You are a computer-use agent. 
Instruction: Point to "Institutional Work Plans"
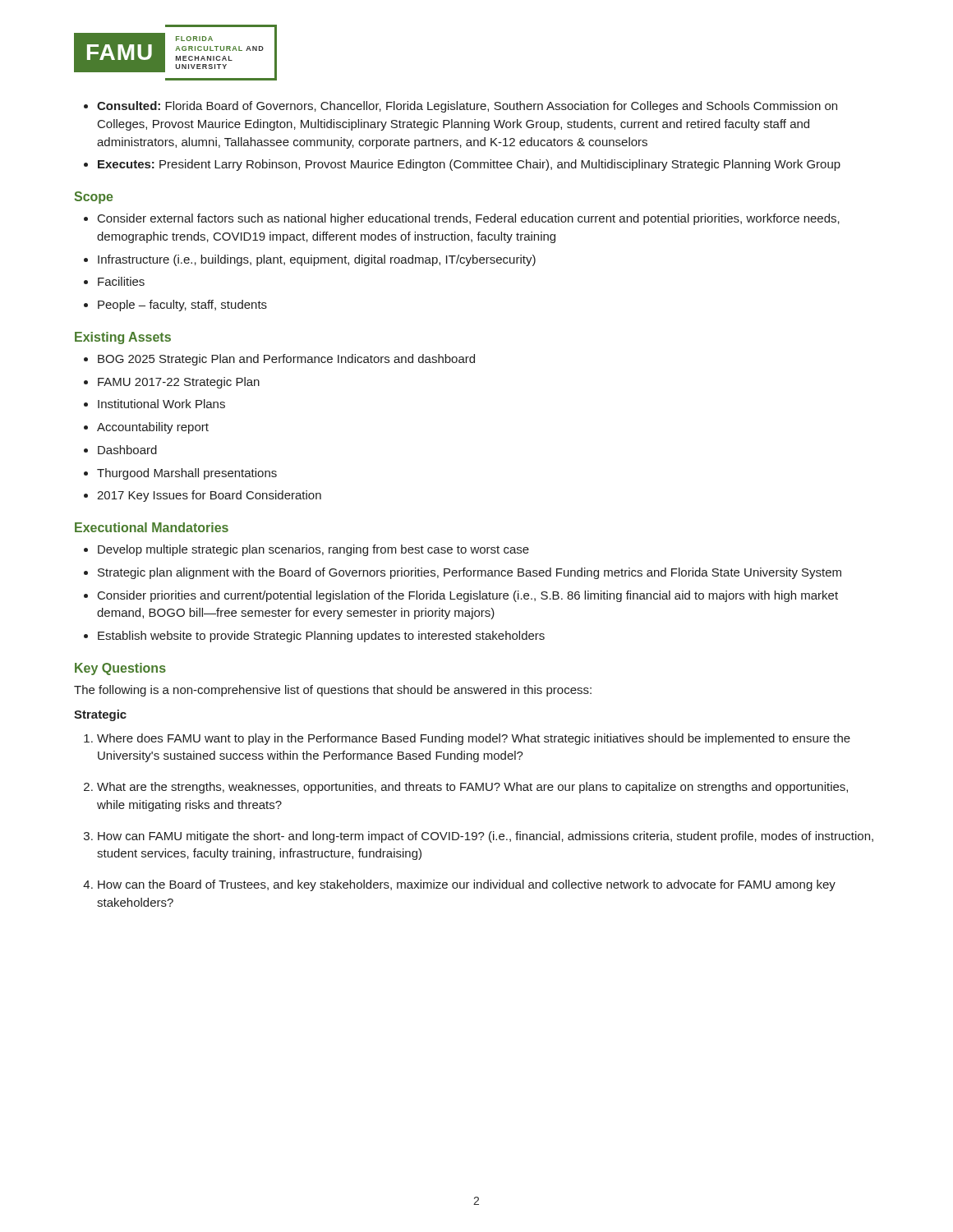click(x=161, y=404)
